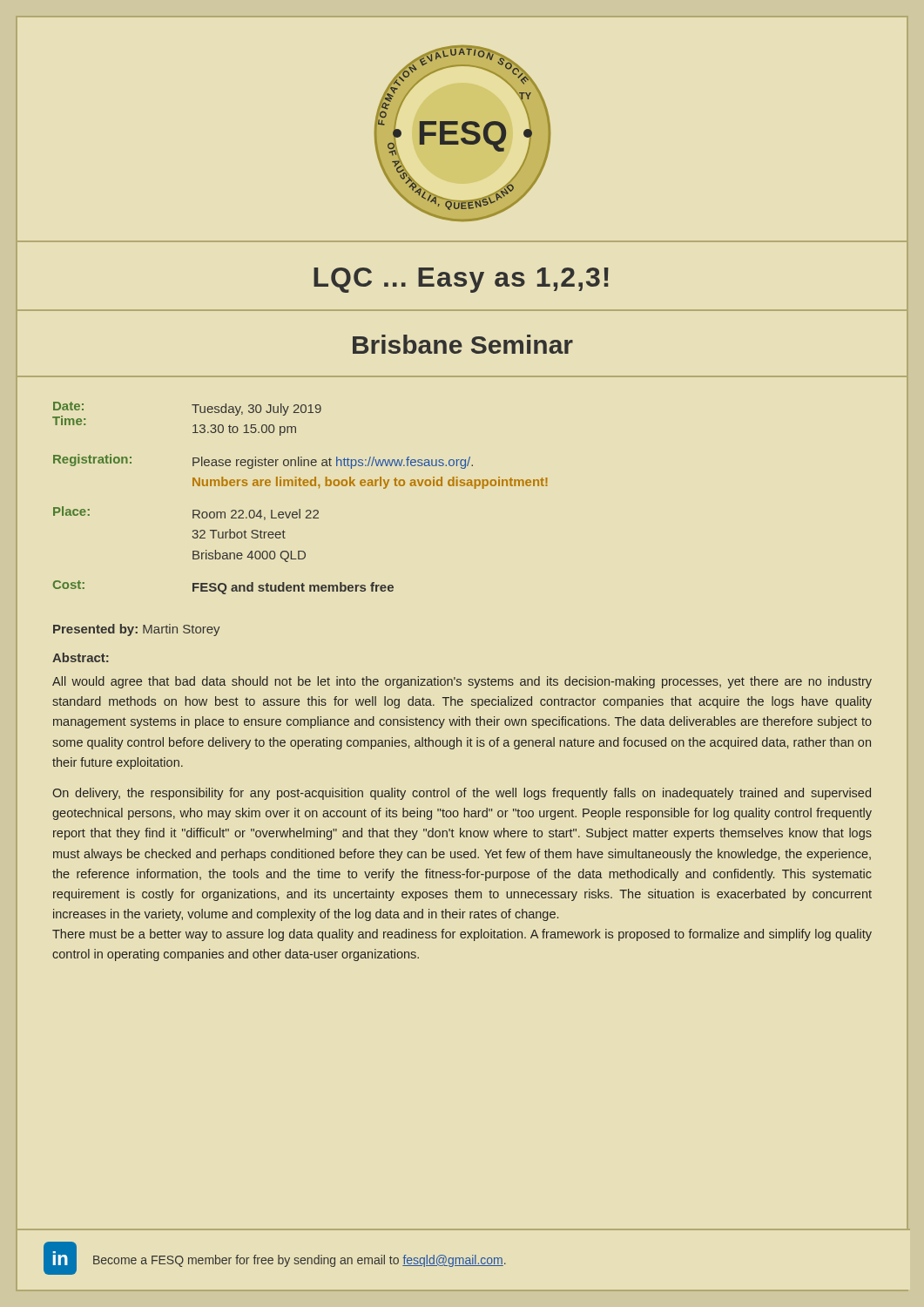Click on the text block with the text "Date:Time: Tuesday, 30 July 2019 13.30 to 15.00"
Screen dimensions: 1307x924
click(x=187, y=419)
